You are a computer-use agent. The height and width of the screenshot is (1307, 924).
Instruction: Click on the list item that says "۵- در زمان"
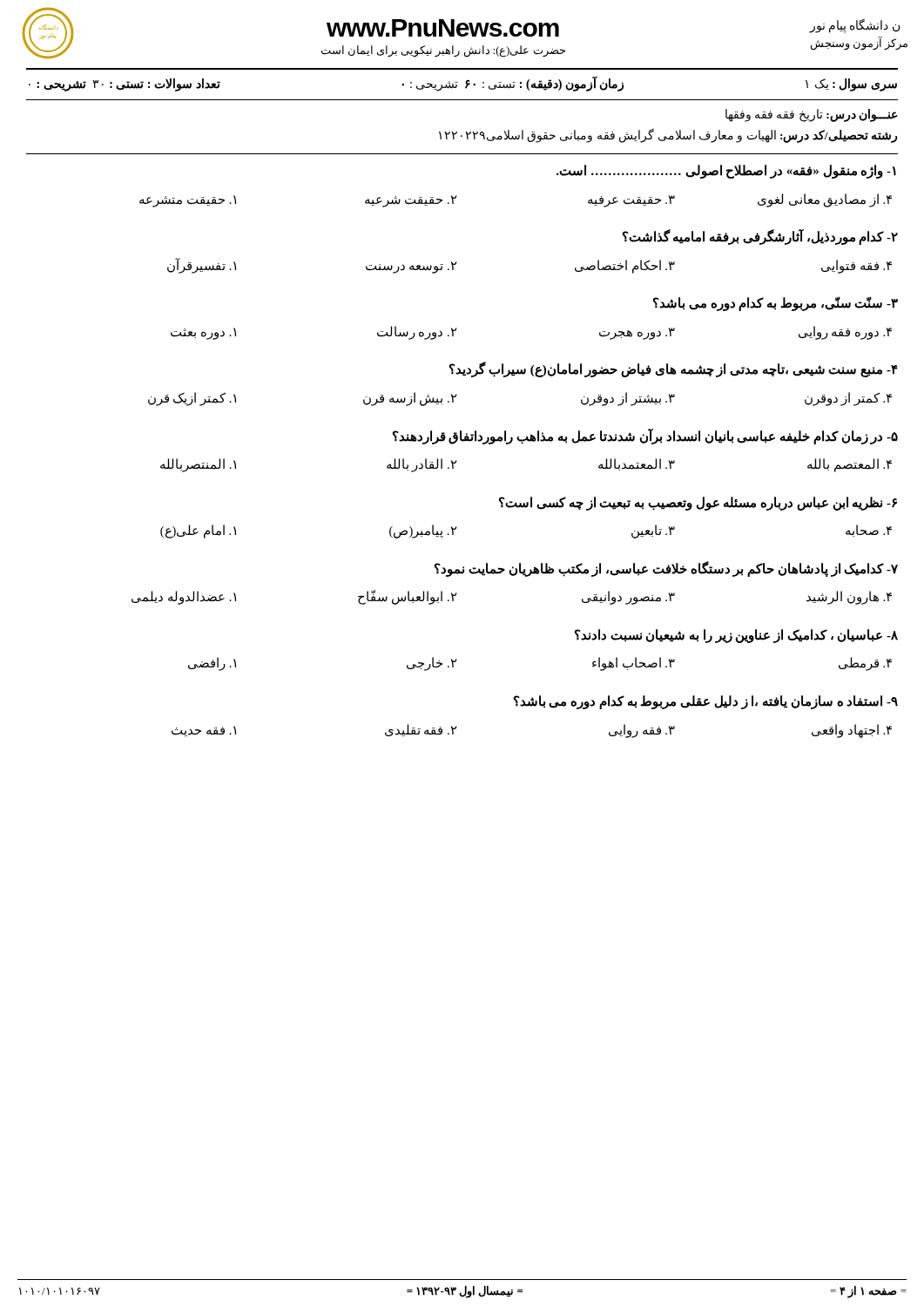pos(462,451)
